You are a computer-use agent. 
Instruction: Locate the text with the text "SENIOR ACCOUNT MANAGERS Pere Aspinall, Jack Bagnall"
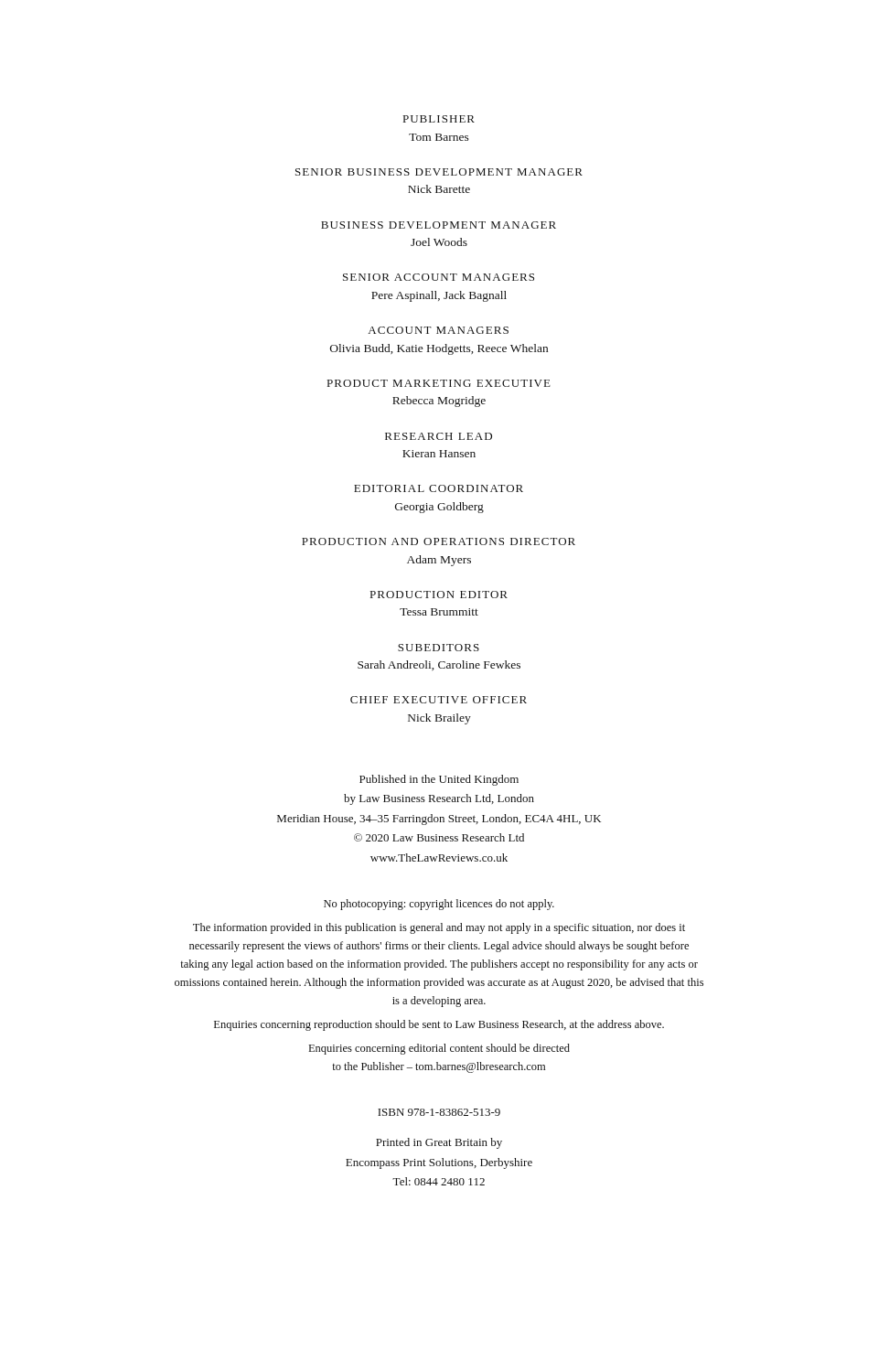point(439,286)
